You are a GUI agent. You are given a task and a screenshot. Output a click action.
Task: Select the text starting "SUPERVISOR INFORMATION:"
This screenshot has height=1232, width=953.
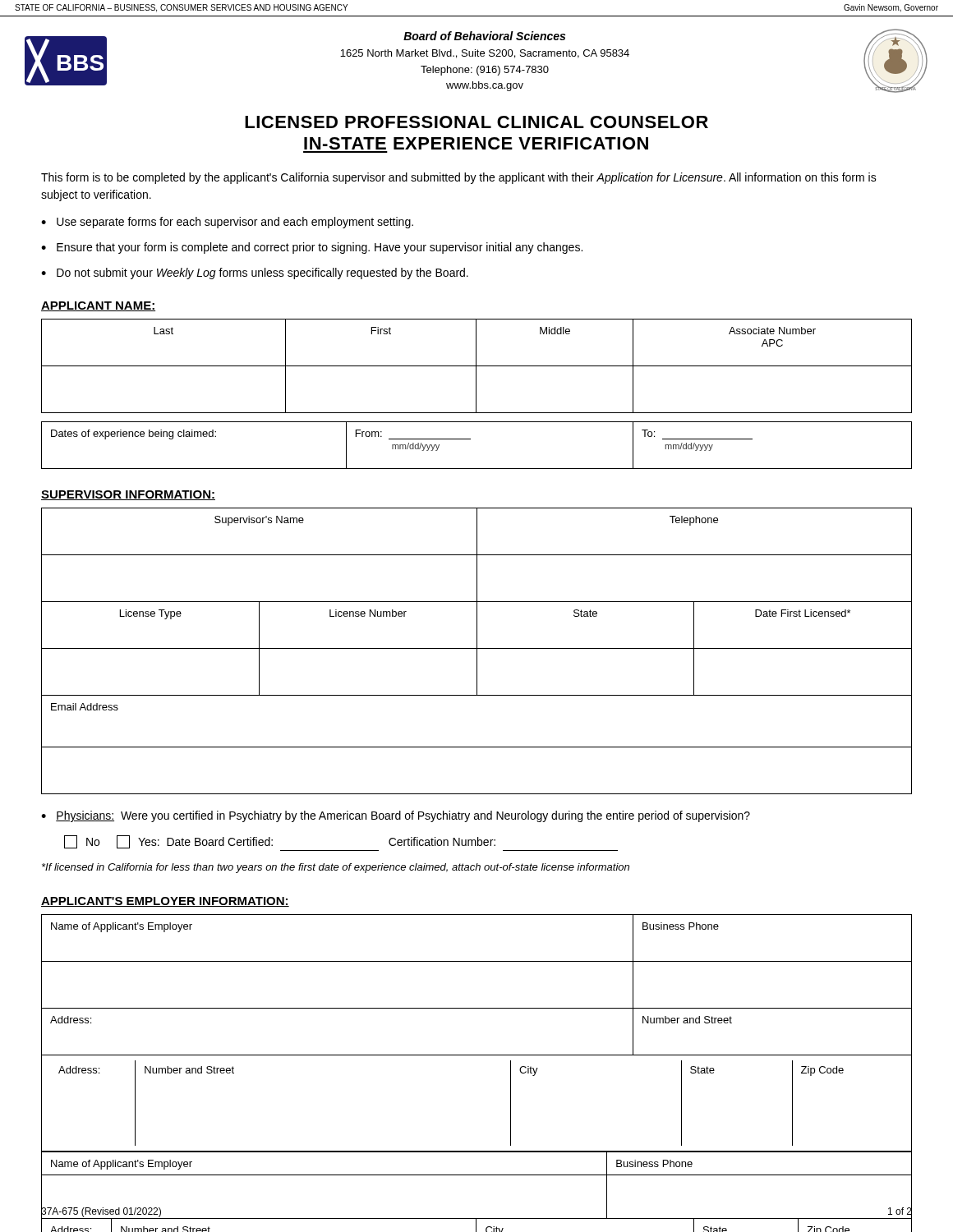point(128,494)
